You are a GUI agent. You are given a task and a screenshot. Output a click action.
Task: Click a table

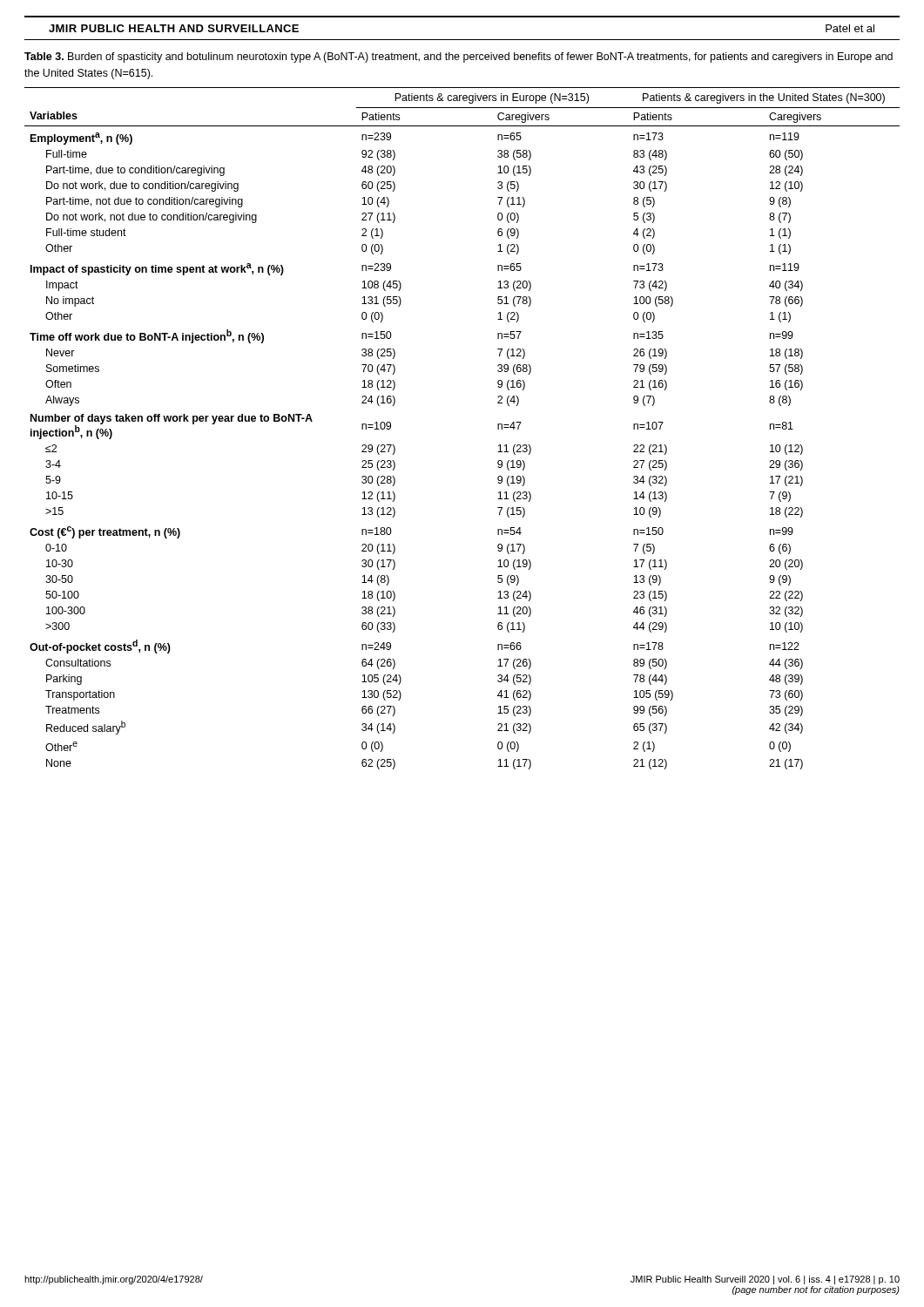coord(462,429)
